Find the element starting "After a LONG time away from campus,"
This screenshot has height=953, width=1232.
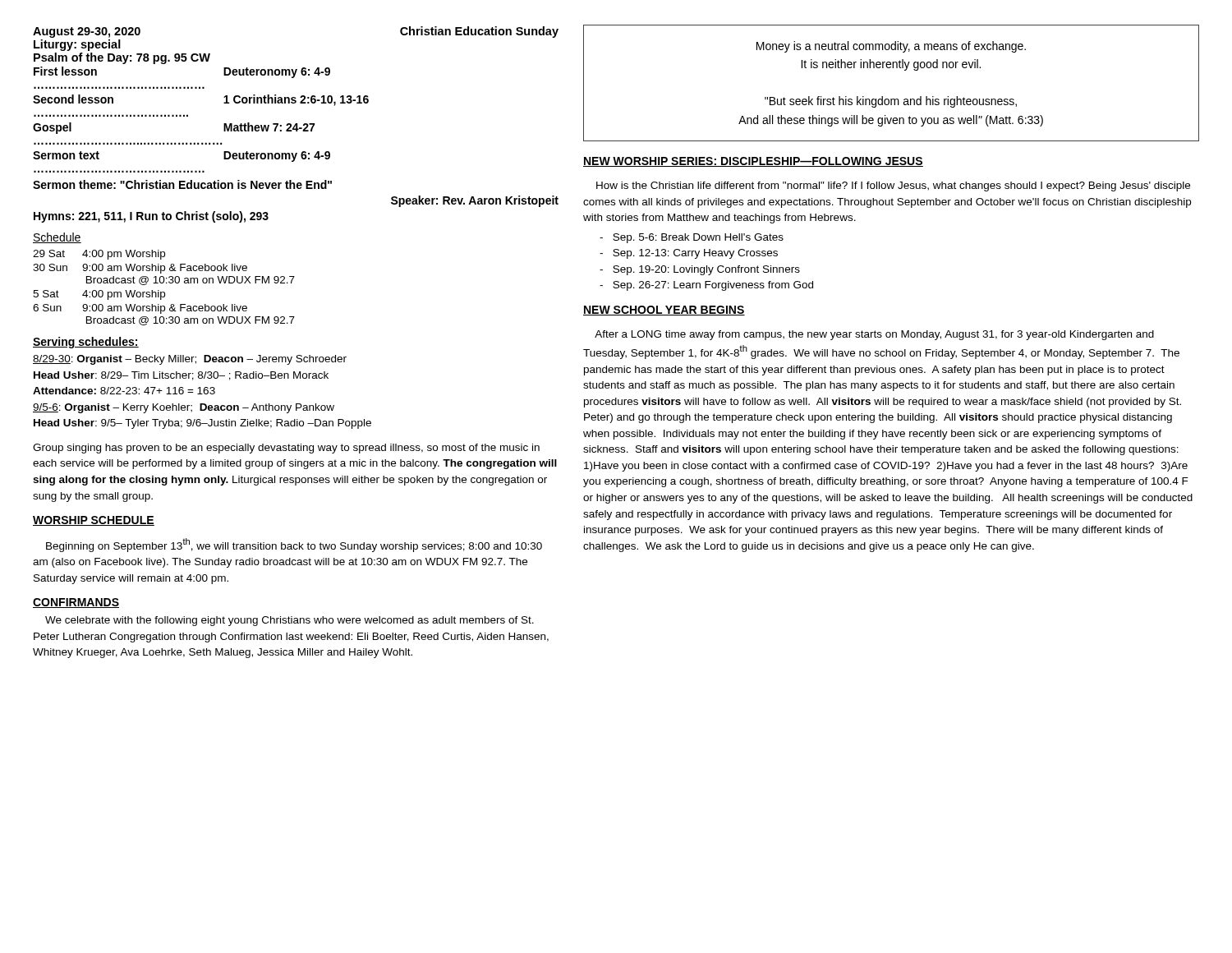coord(888,440)
